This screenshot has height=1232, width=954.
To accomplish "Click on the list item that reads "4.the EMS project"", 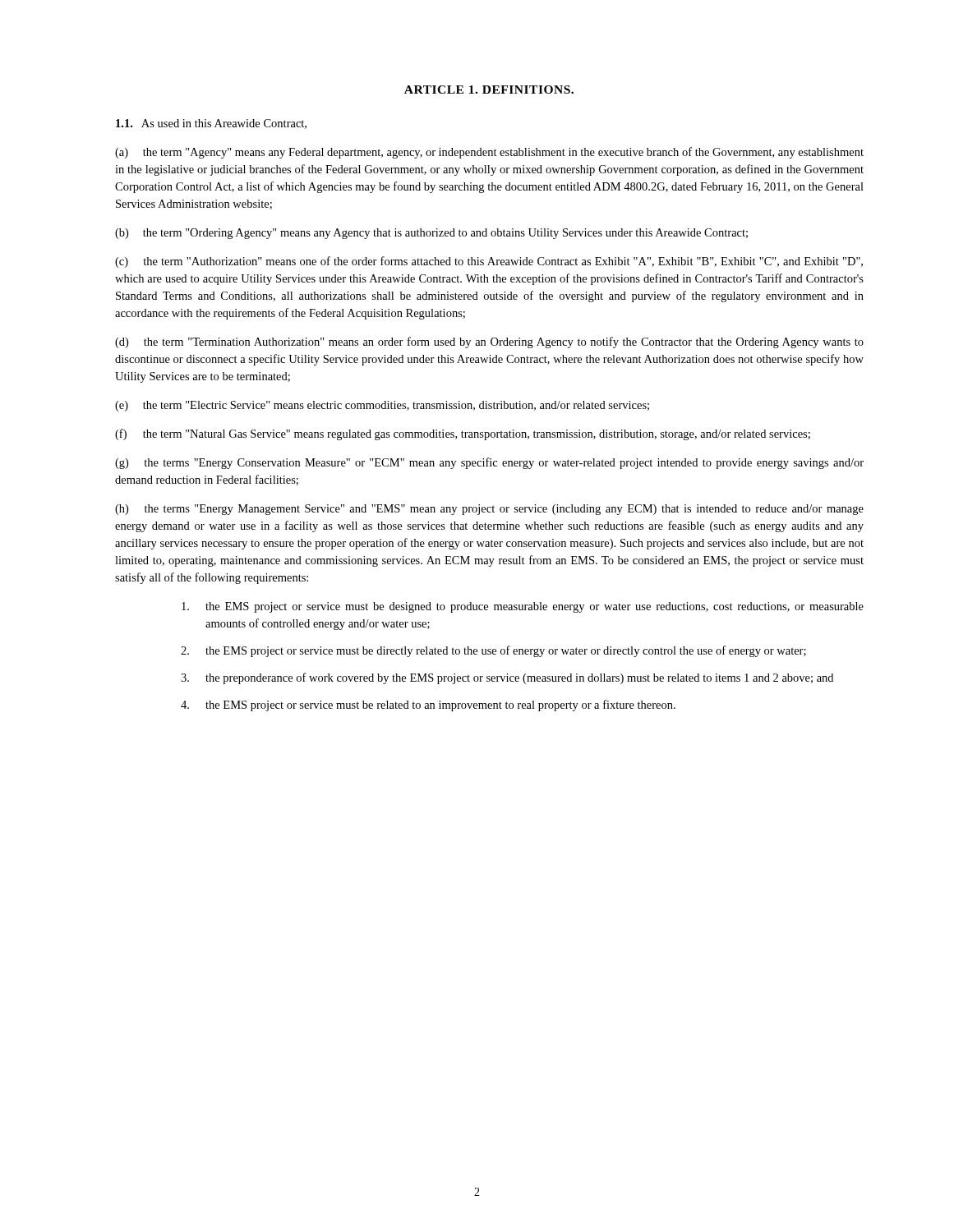I will coord(522,705).
